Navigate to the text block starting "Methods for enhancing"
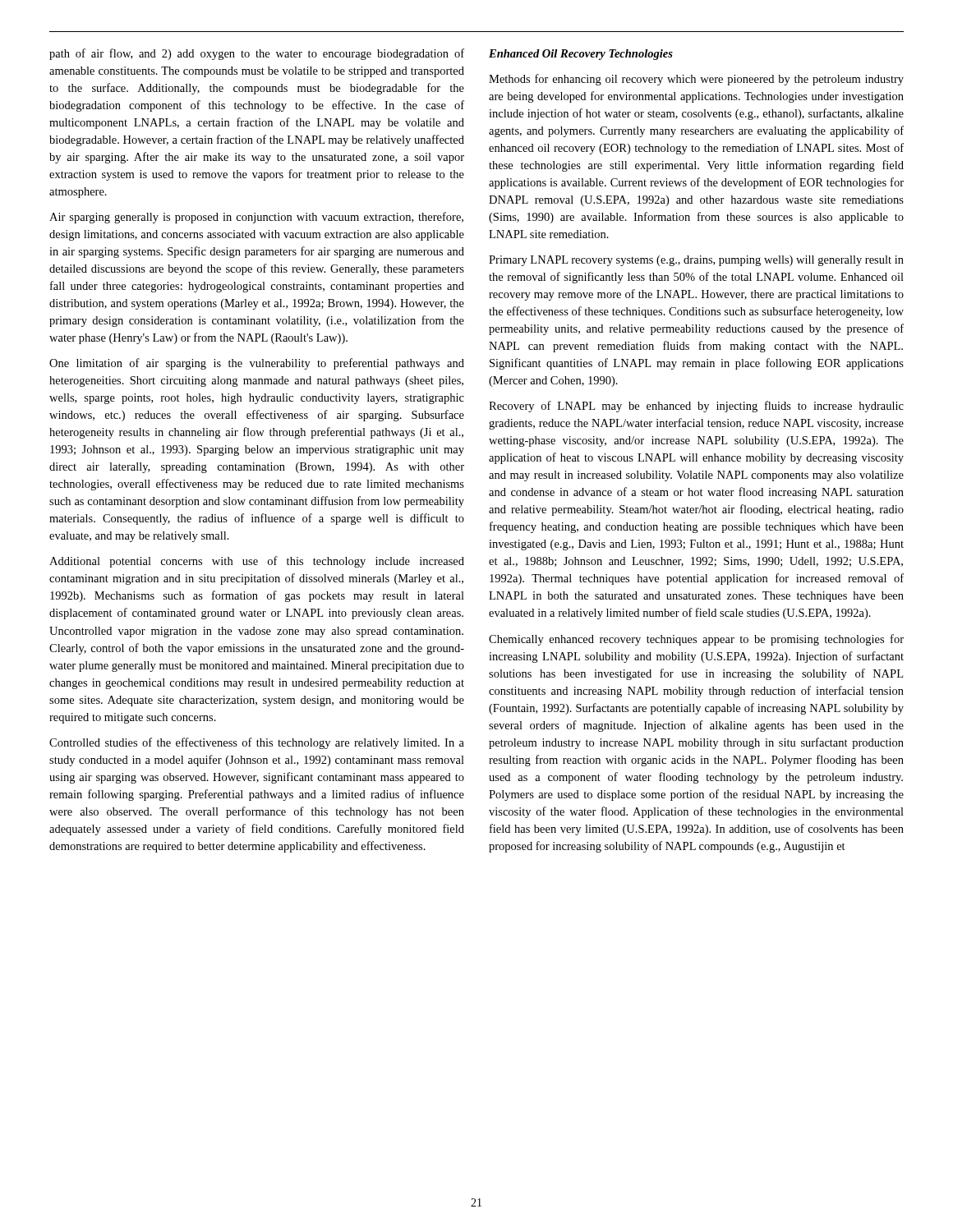Screen dimensions: 1232x953 click(x=696, y=157)
